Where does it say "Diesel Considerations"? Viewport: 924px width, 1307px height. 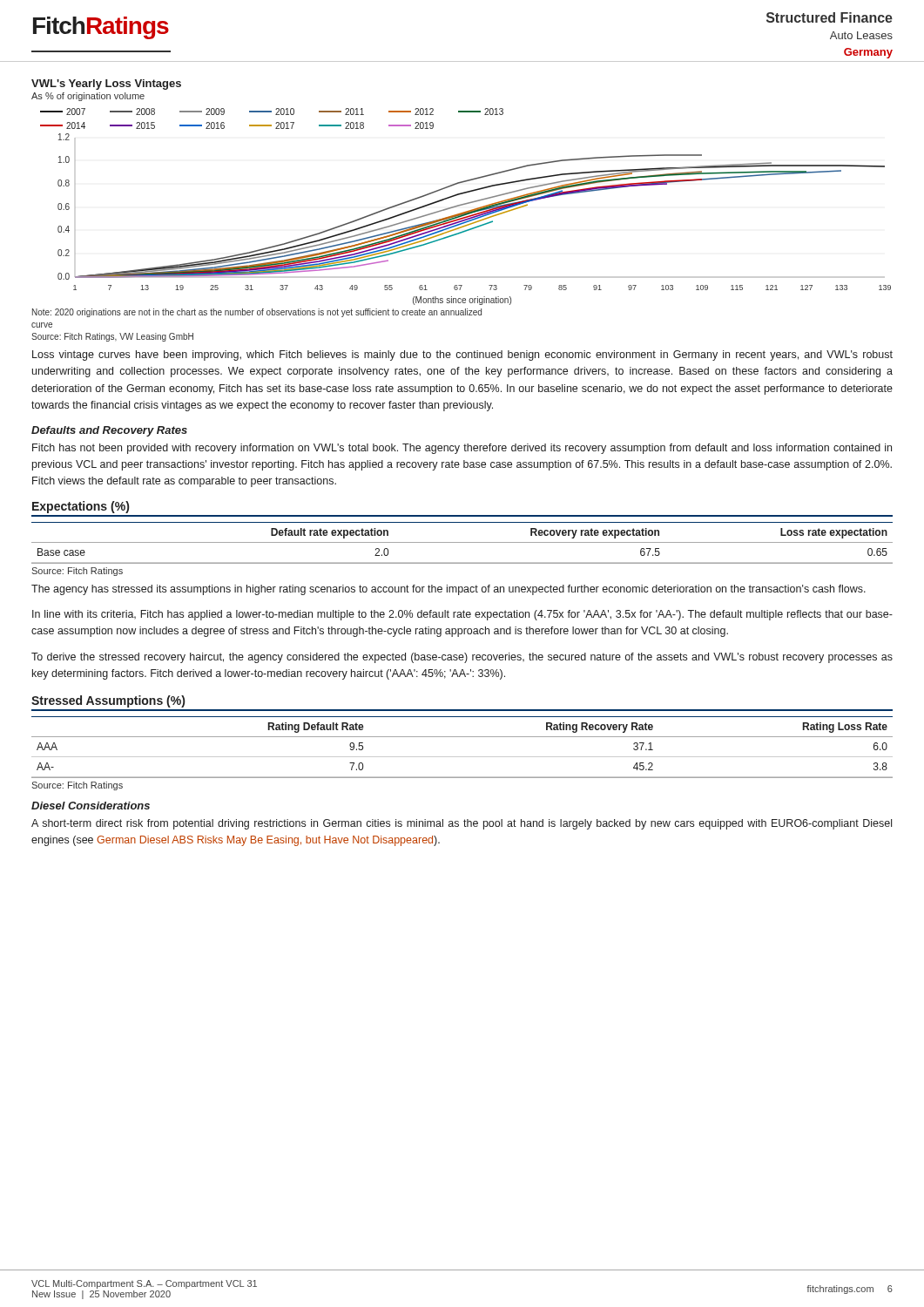click(91, 805)
